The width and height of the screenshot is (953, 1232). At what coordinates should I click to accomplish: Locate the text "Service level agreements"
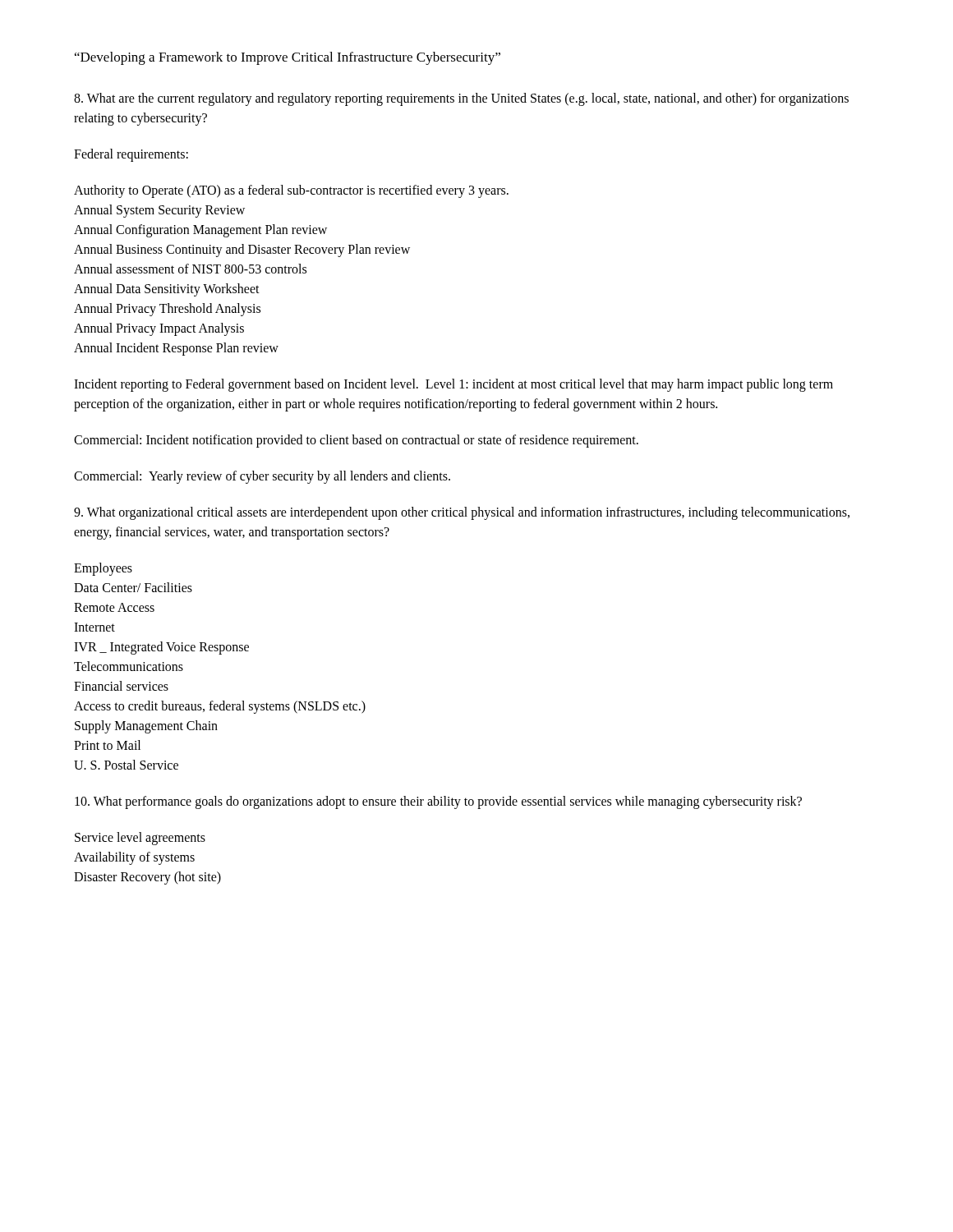pos(140,837)
